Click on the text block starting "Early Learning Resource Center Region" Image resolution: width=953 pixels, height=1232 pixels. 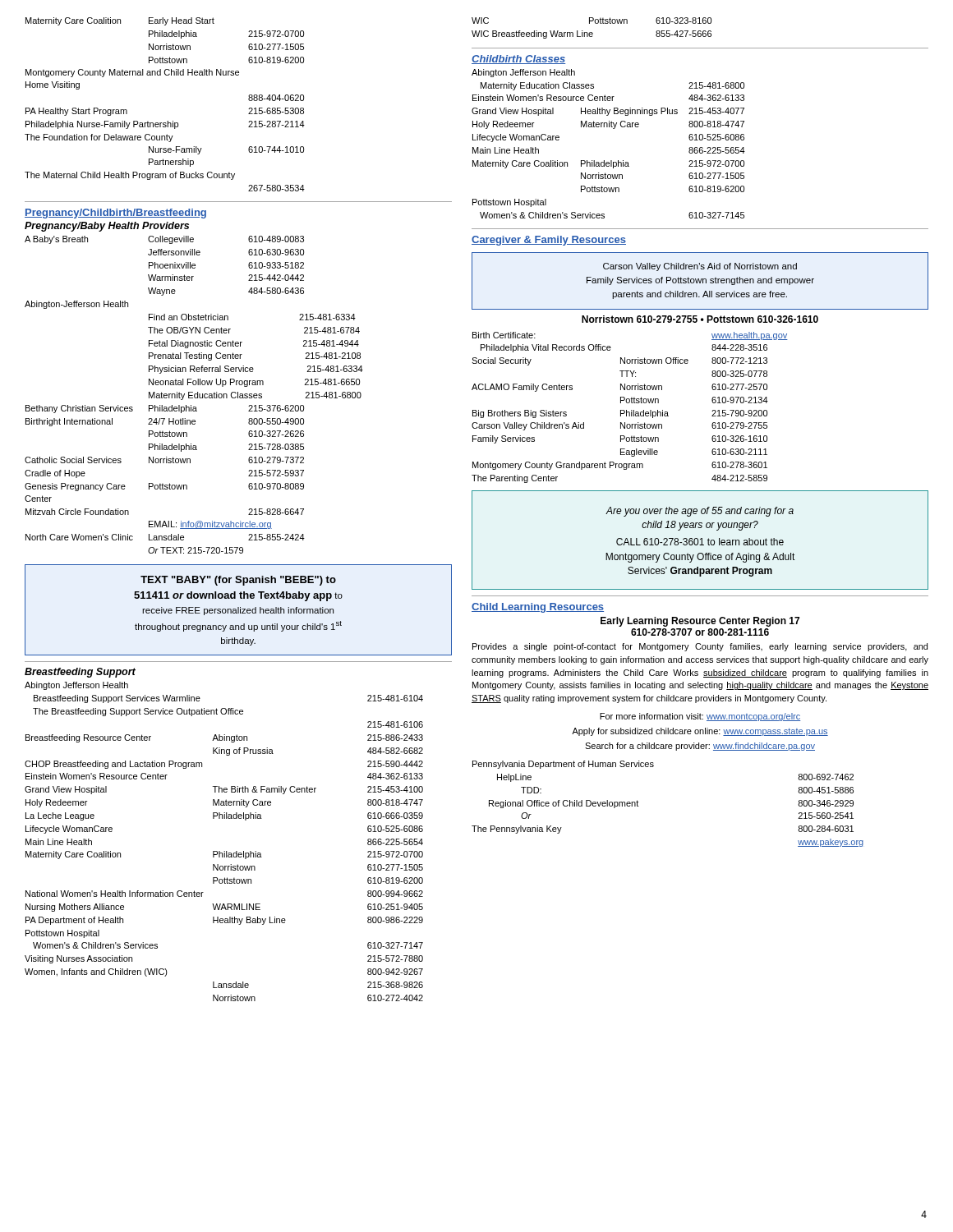point(700,626)
